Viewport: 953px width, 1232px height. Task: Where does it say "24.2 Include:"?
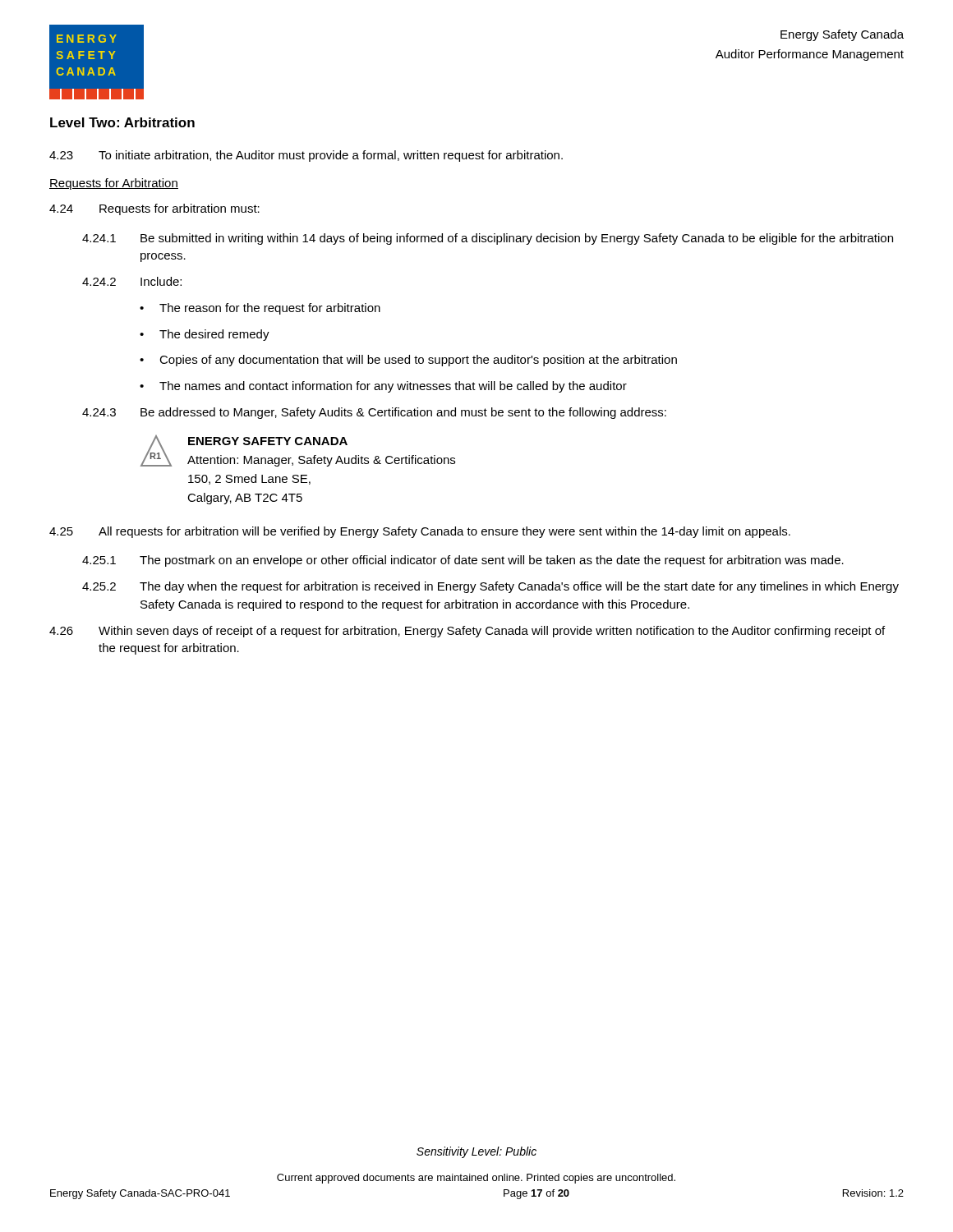click(97, 281)
